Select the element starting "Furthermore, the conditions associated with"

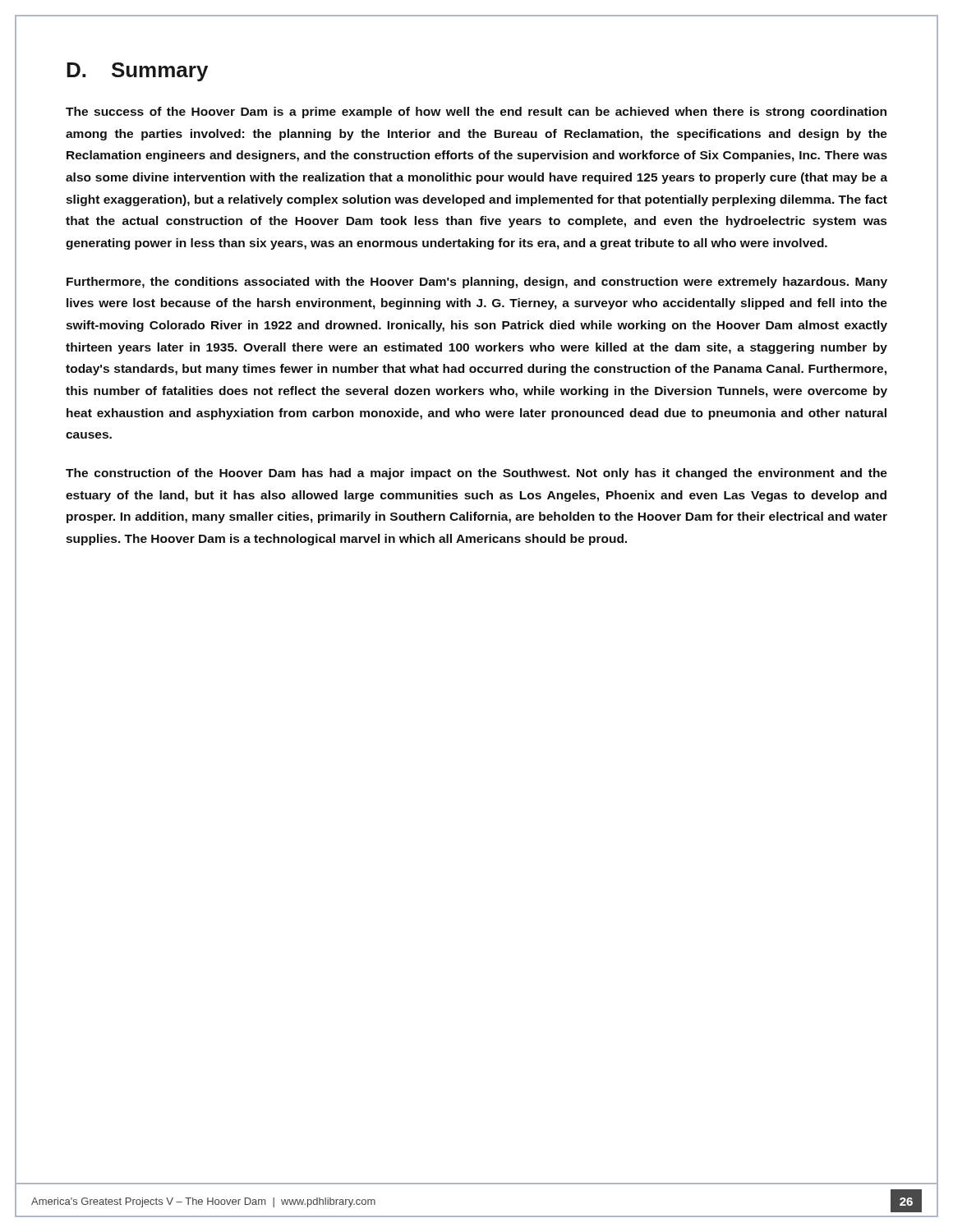coord(476,358)
